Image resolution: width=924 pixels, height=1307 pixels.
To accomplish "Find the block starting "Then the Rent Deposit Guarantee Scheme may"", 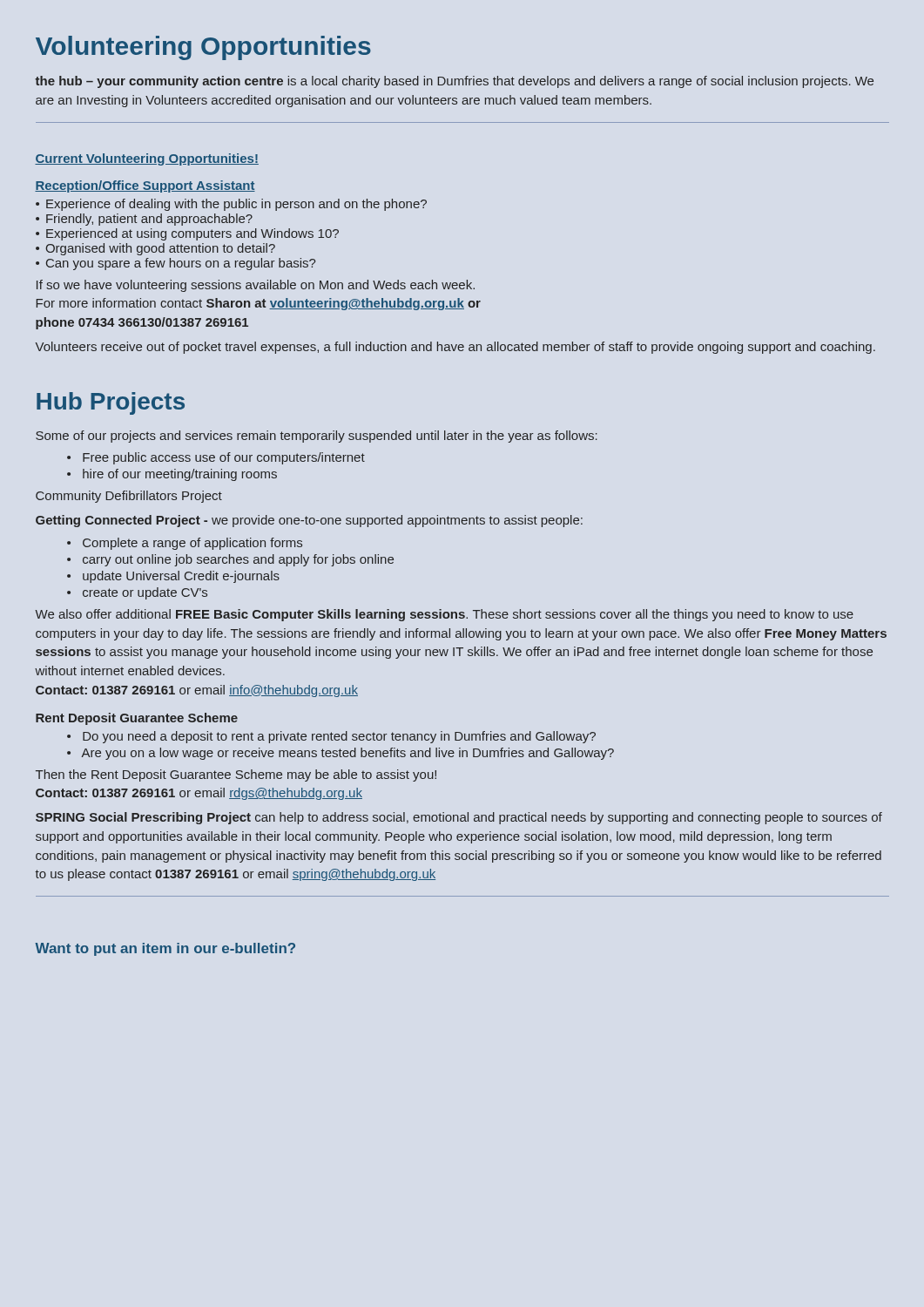I will (236, 775).
